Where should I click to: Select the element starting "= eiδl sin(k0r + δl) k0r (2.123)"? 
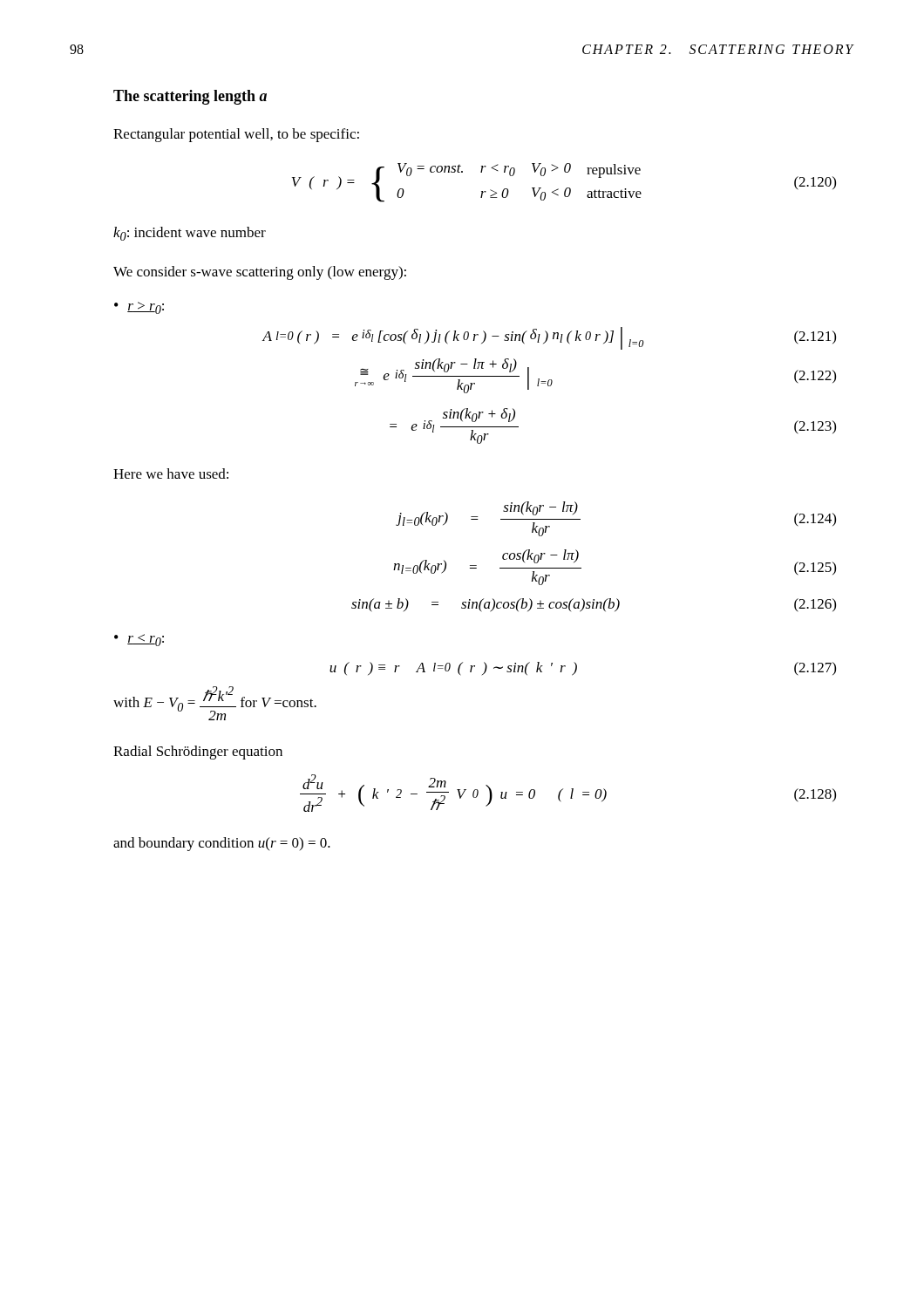pos(488,427)
